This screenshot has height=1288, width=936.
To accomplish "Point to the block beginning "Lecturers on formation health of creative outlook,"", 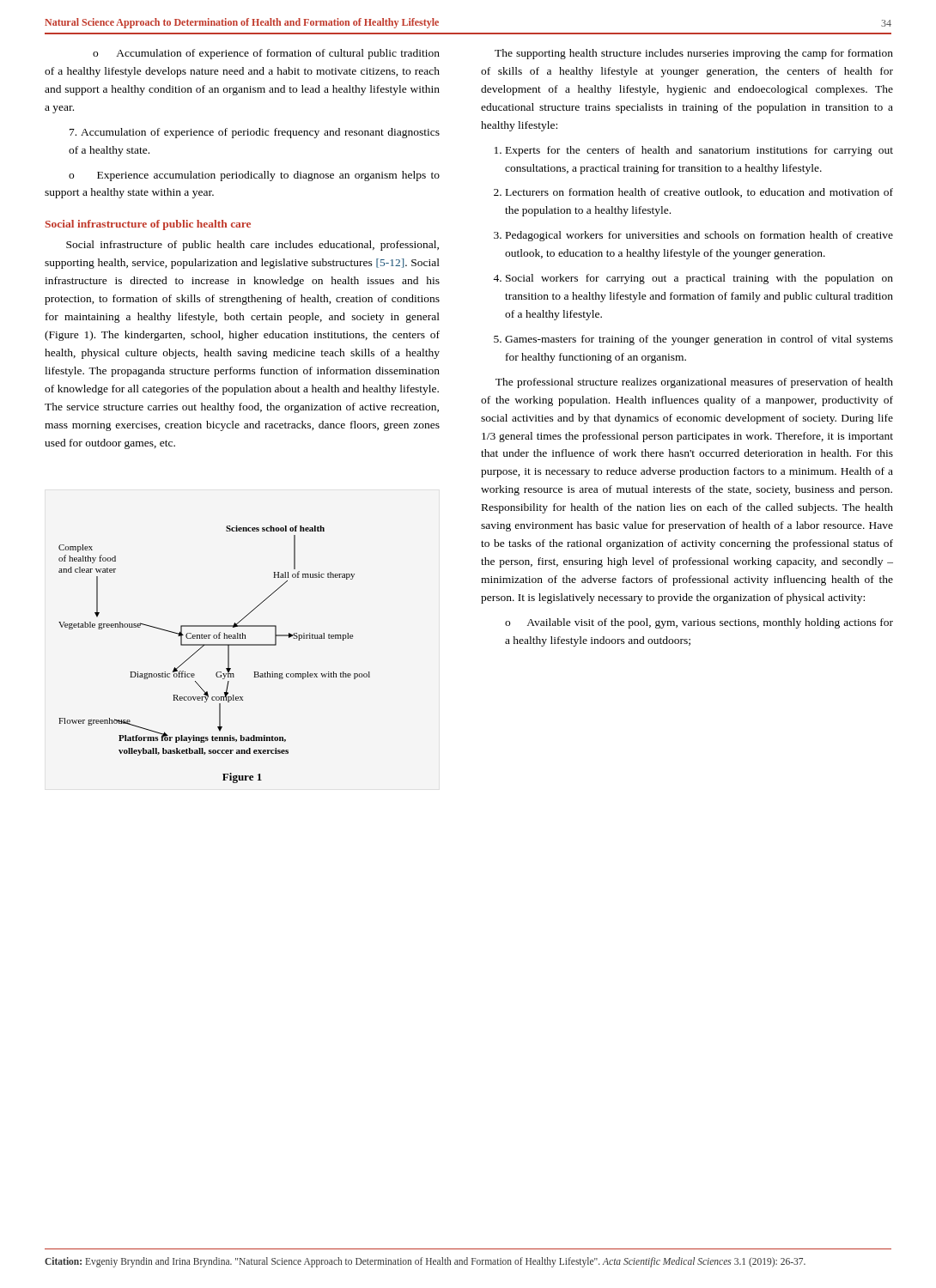I will click(x=699, y=202).
